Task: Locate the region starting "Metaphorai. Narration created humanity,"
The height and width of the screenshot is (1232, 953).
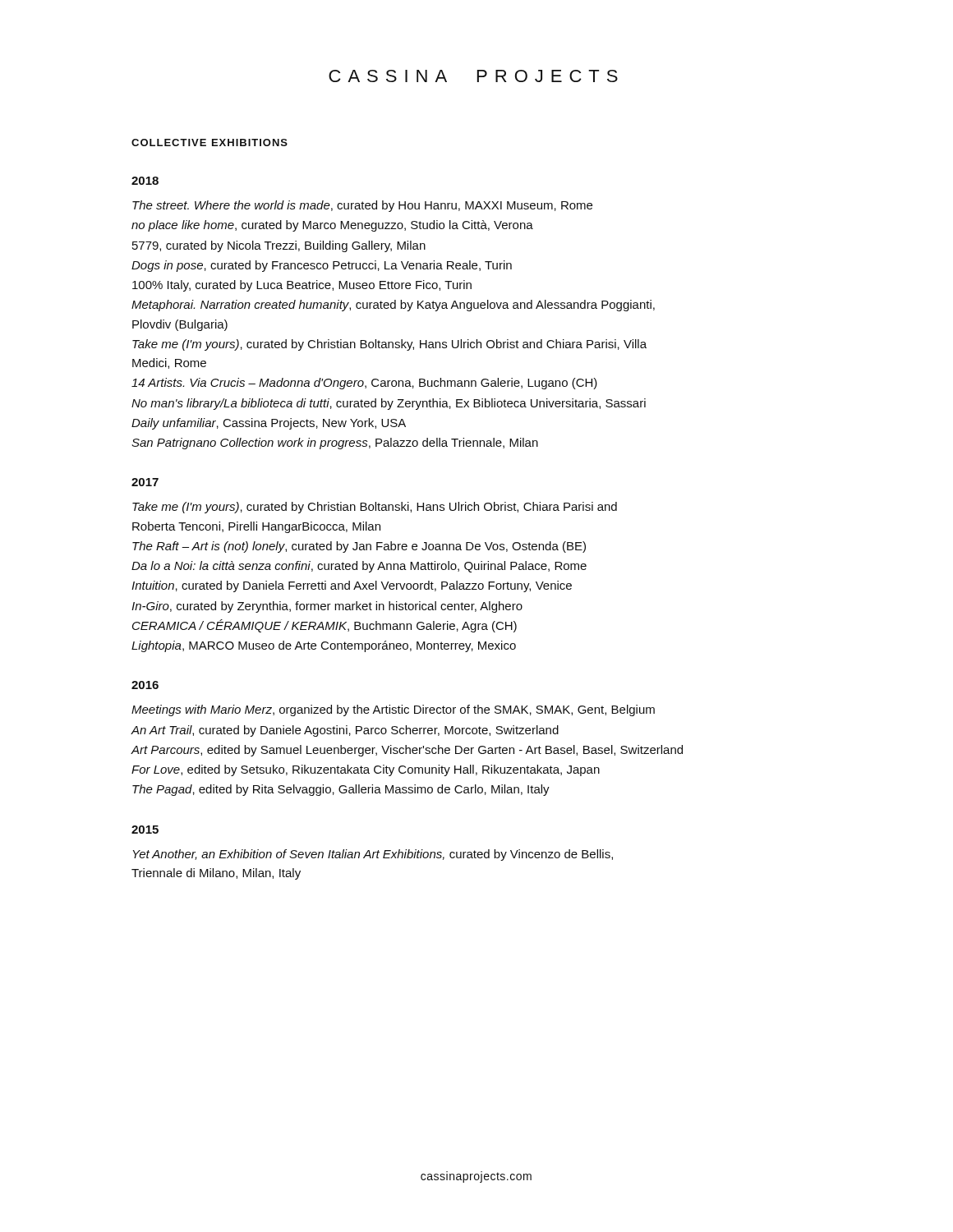Action: click(x=393, y=314)
